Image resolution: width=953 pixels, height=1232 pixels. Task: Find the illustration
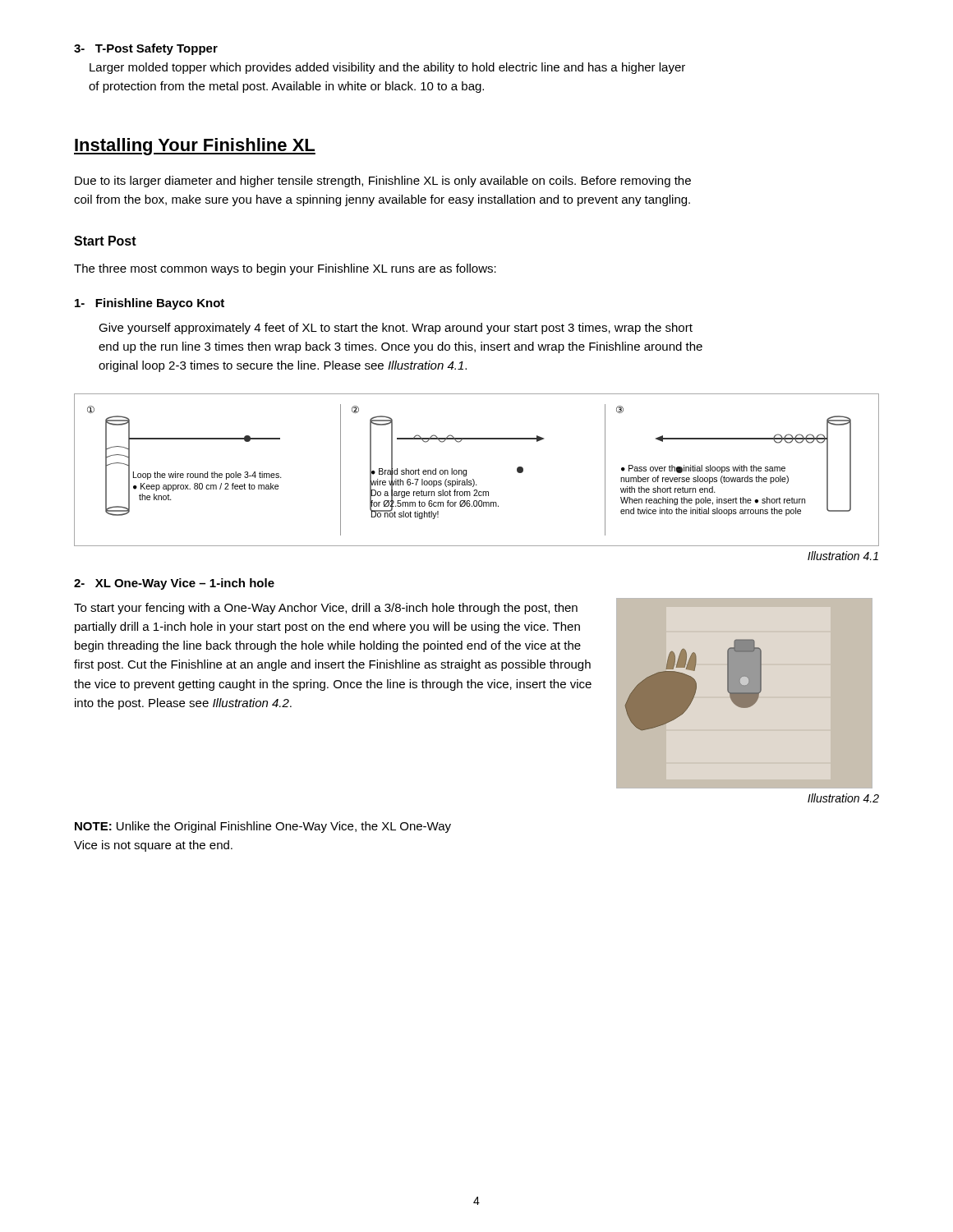pyautogui.click(x=476, y=469)
